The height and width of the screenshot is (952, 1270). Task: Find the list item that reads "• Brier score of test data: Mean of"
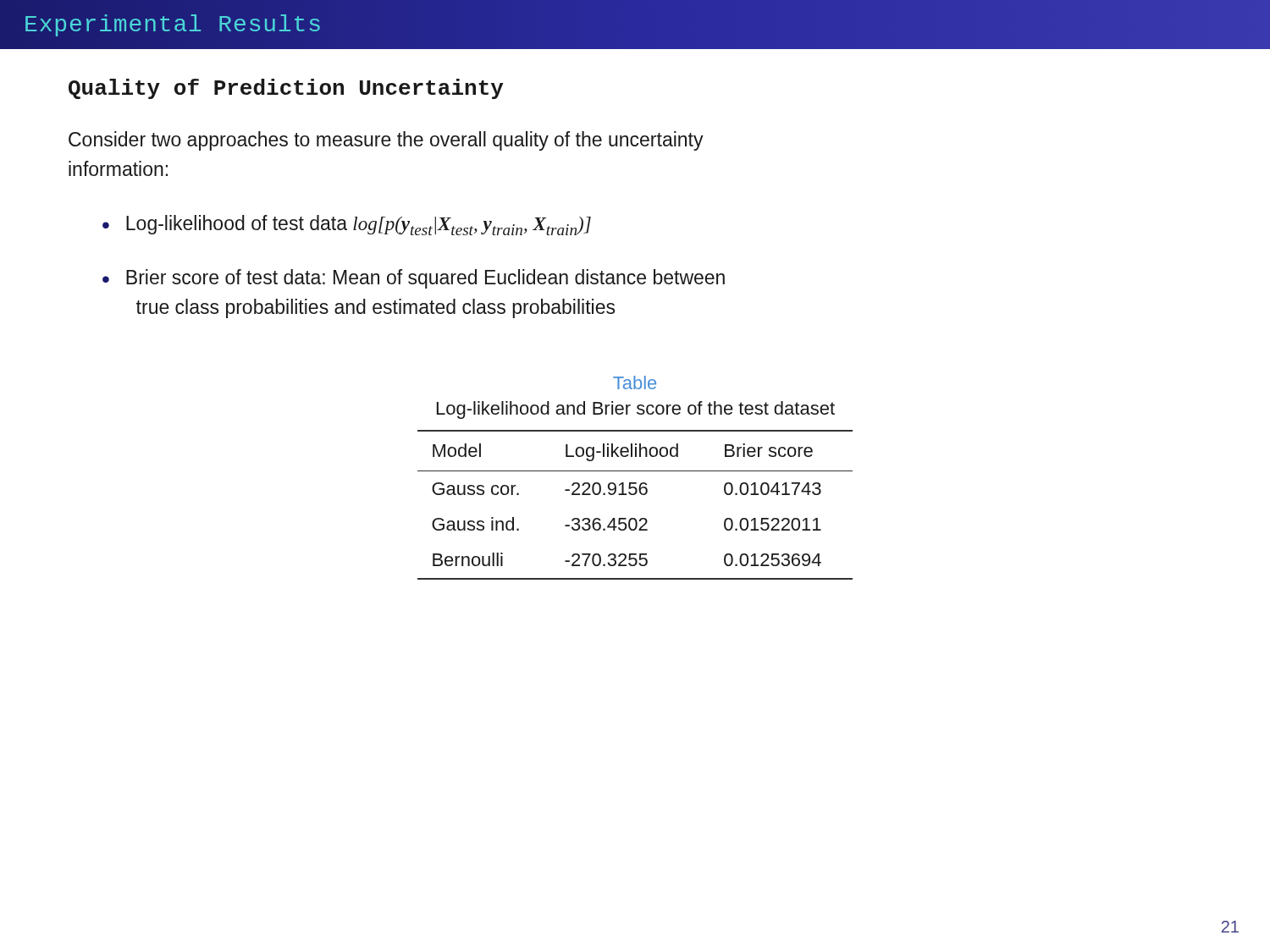(x=652, y=292)
